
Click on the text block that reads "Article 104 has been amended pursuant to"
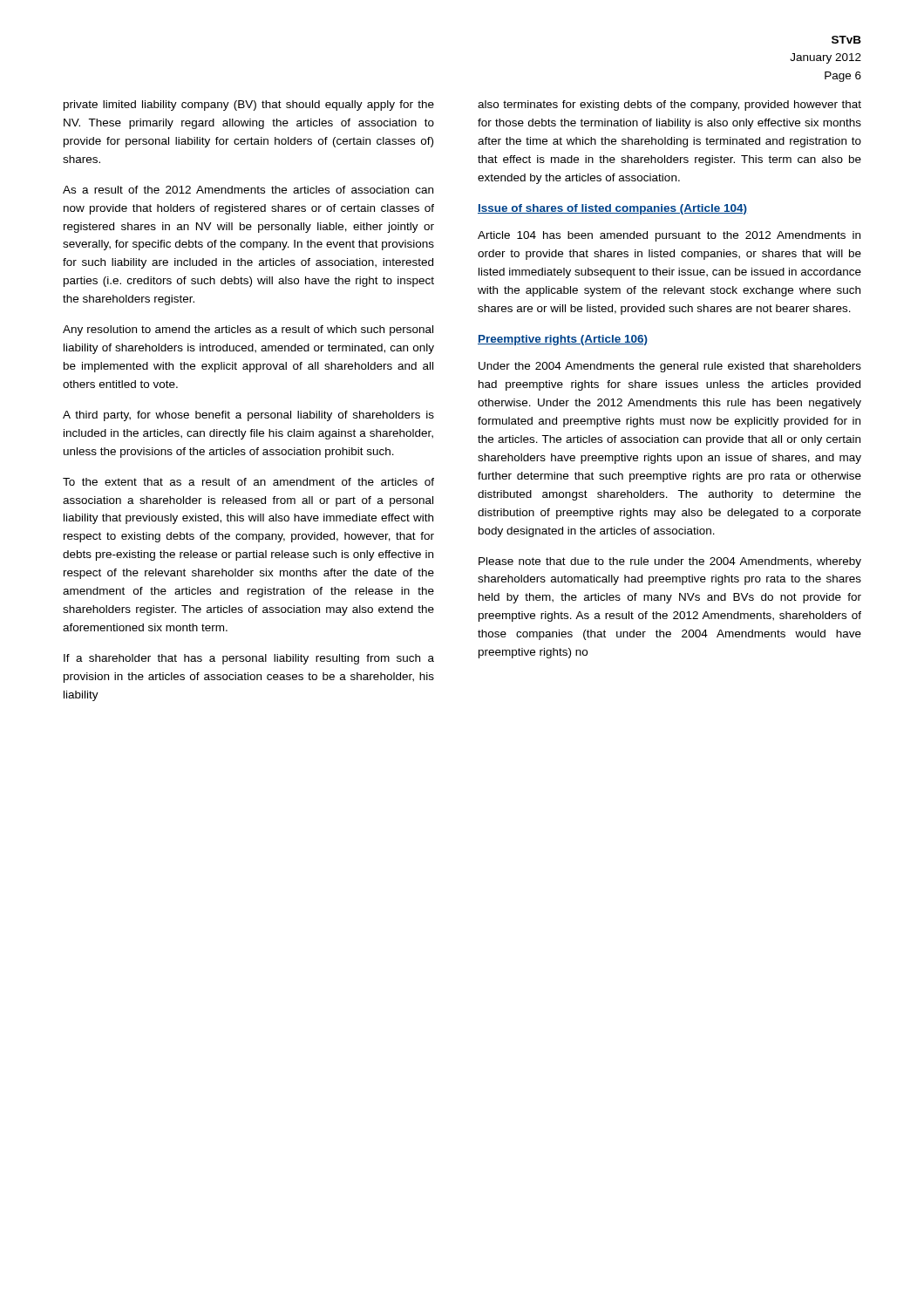coord(669,272)
